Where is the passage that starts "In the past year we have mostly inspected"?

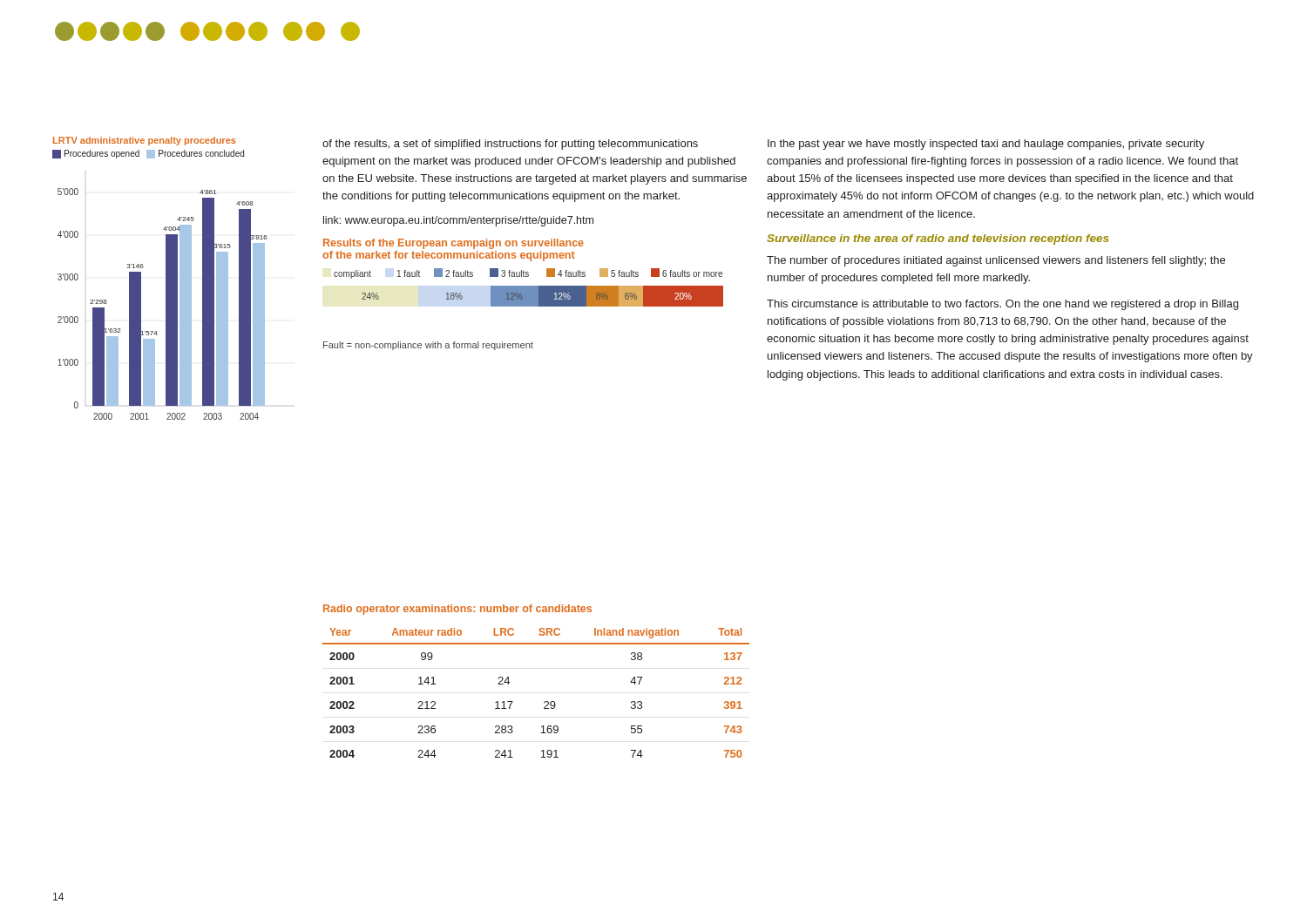click(x=1010, y=178)
